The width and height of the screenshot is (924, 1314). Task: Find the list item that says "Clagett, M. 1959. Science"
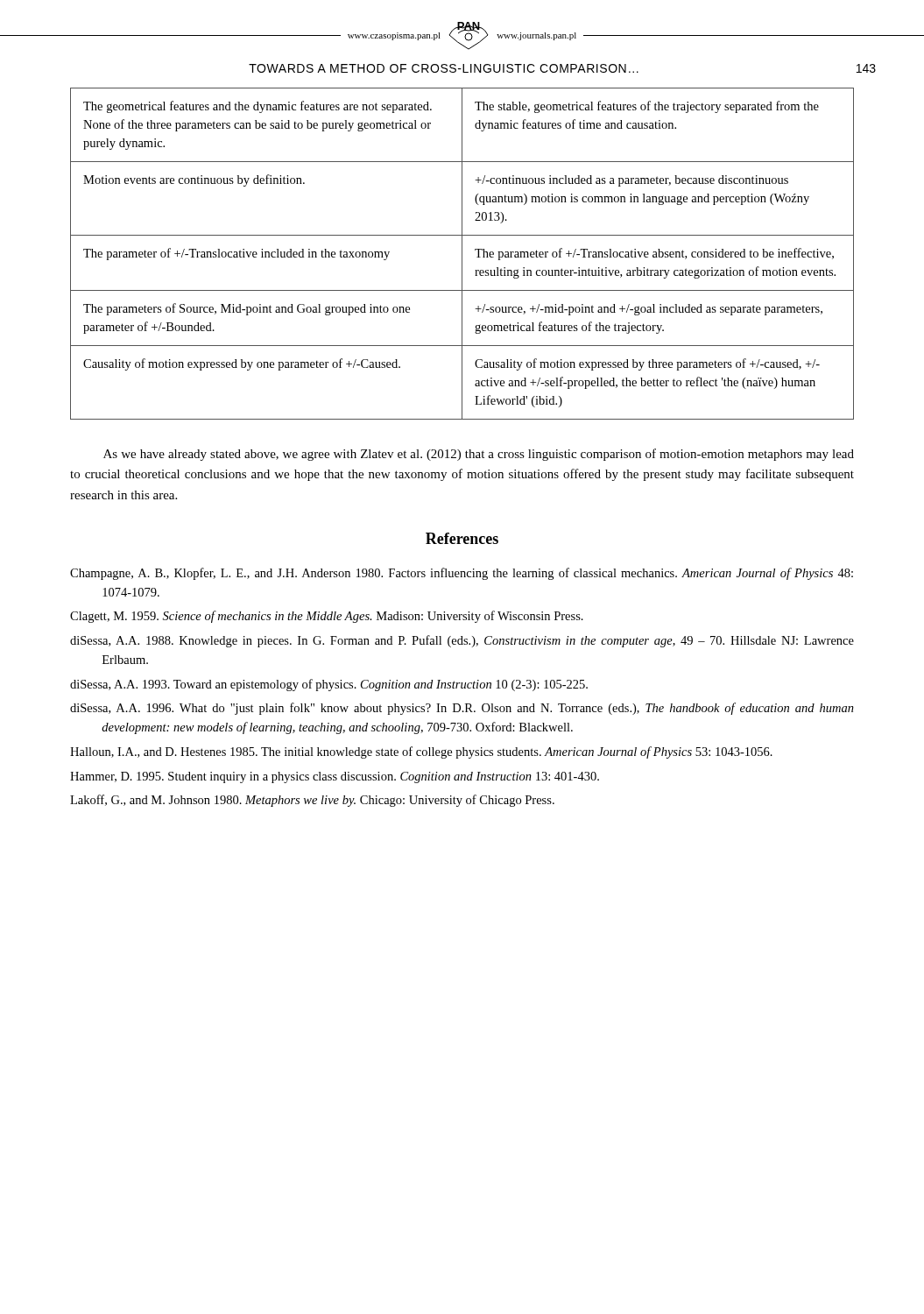327,616
